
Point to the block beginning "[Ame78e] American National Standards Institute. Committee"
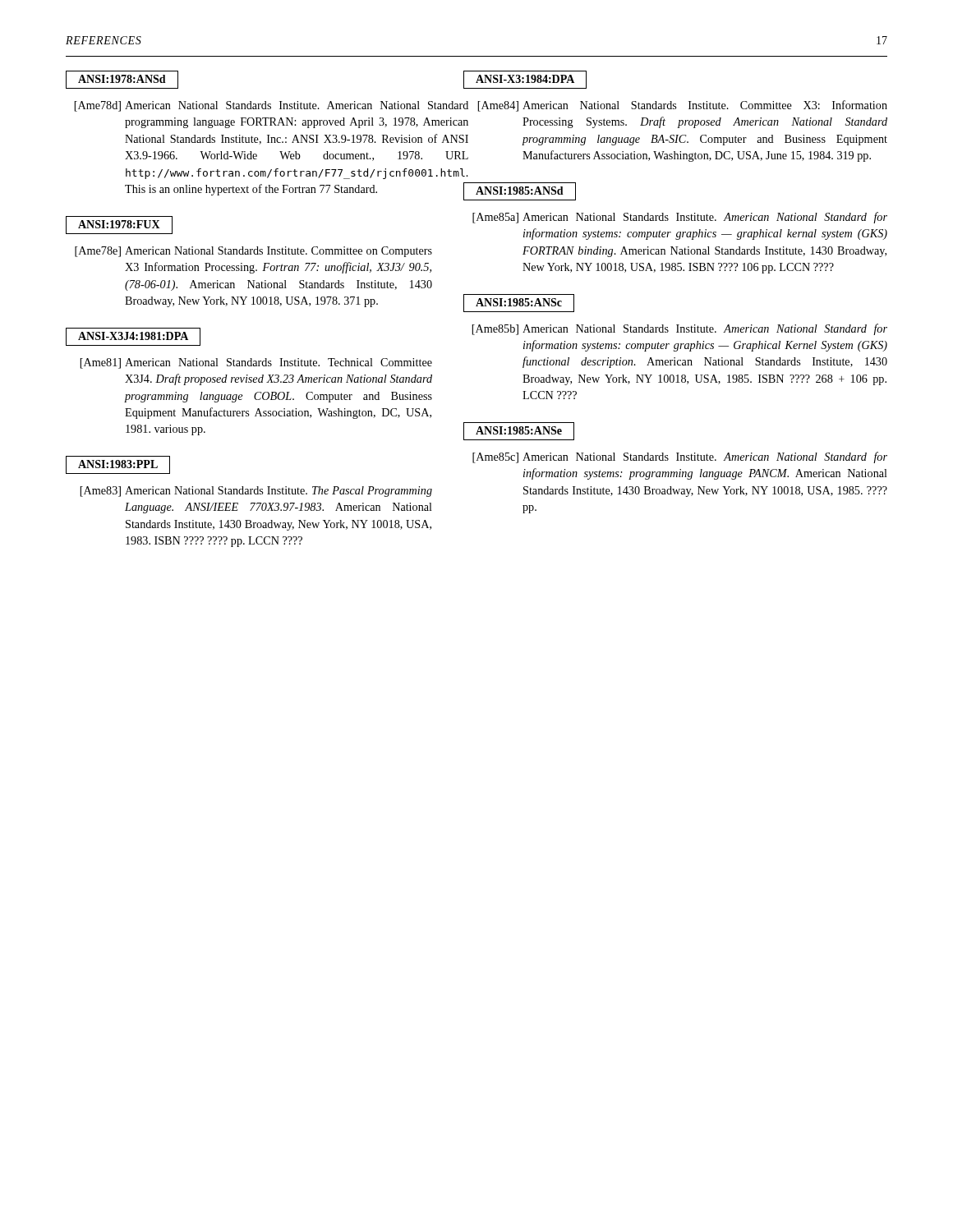[x=249, y=276]
